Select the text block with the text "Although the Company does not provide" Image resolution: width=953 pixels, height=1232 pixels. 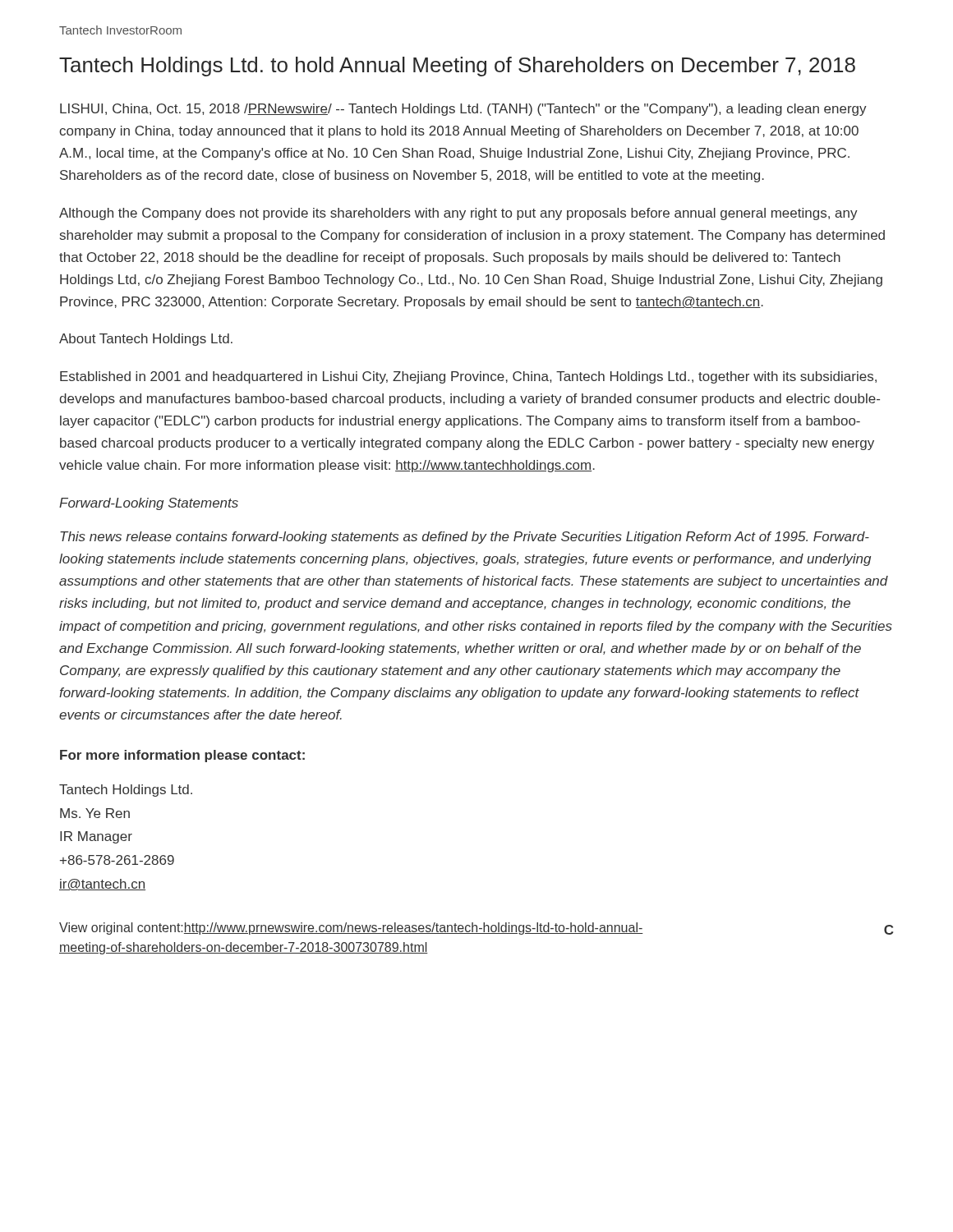472,257
